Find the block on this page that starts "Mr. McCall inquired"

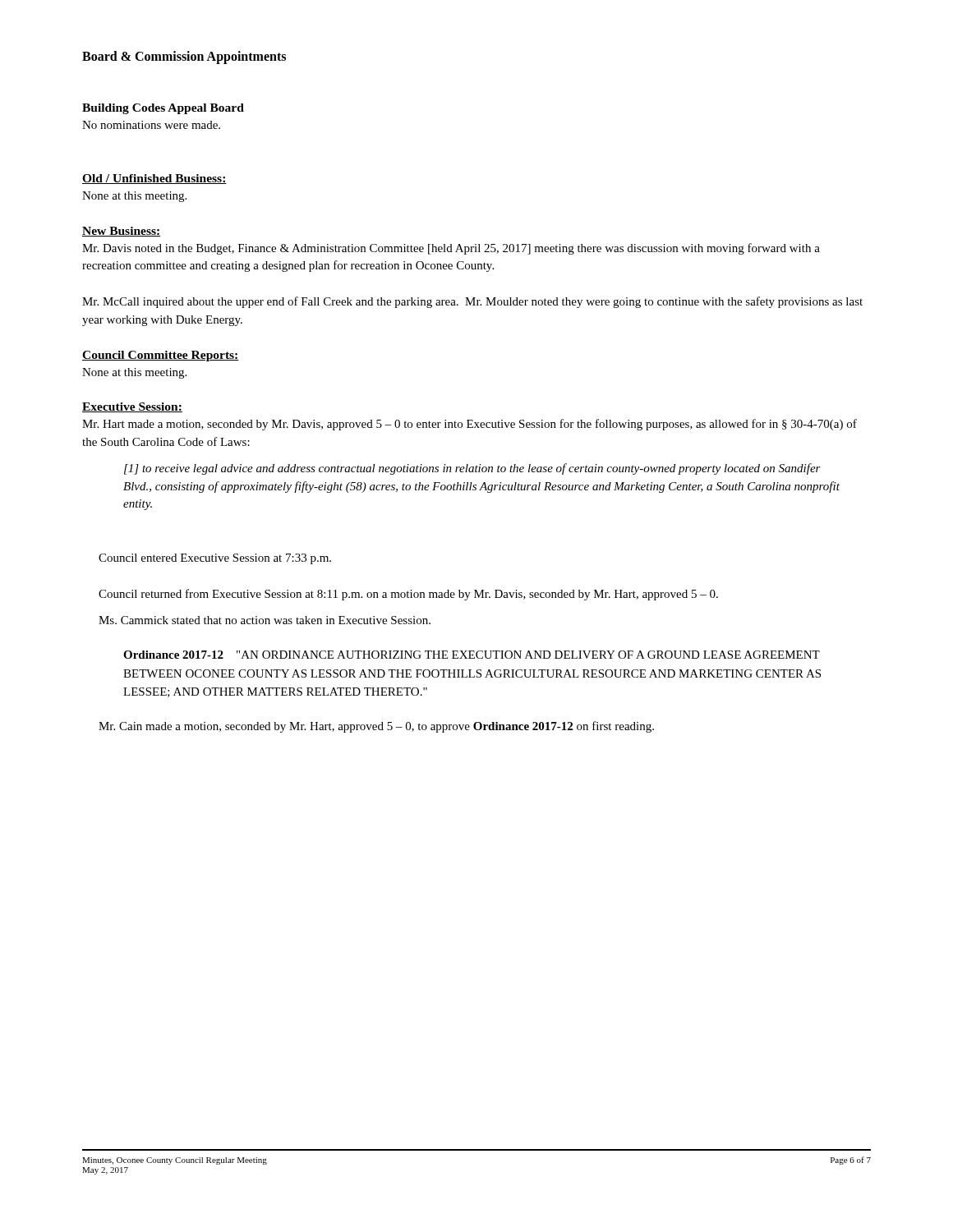pos(472,310)
